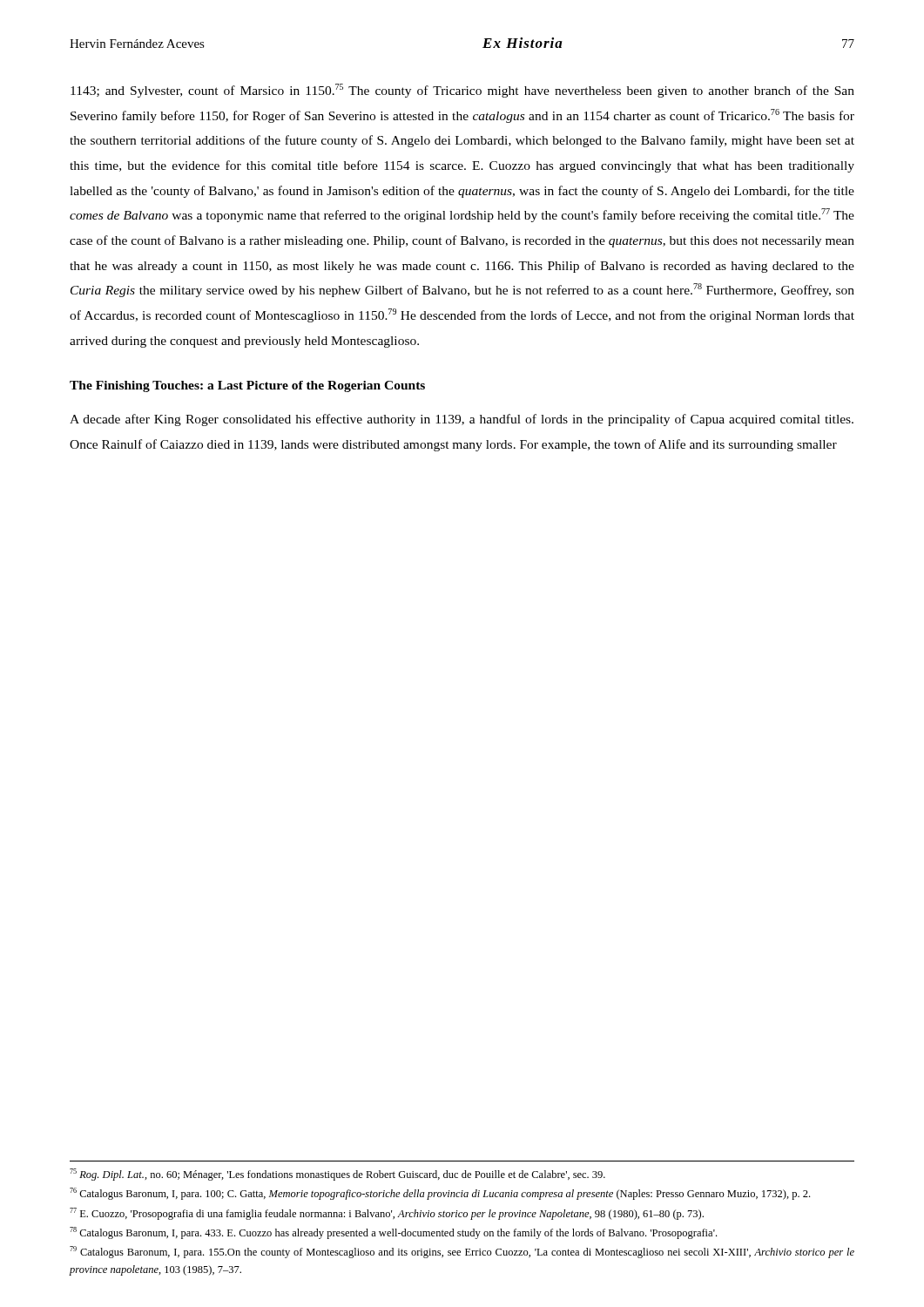Image resolution: width=924 pixels, height=1307 pixels.
Task: Click on the section header that reads "The Finishing Touches: a Last Picture of"
Action: click(247, 385)
